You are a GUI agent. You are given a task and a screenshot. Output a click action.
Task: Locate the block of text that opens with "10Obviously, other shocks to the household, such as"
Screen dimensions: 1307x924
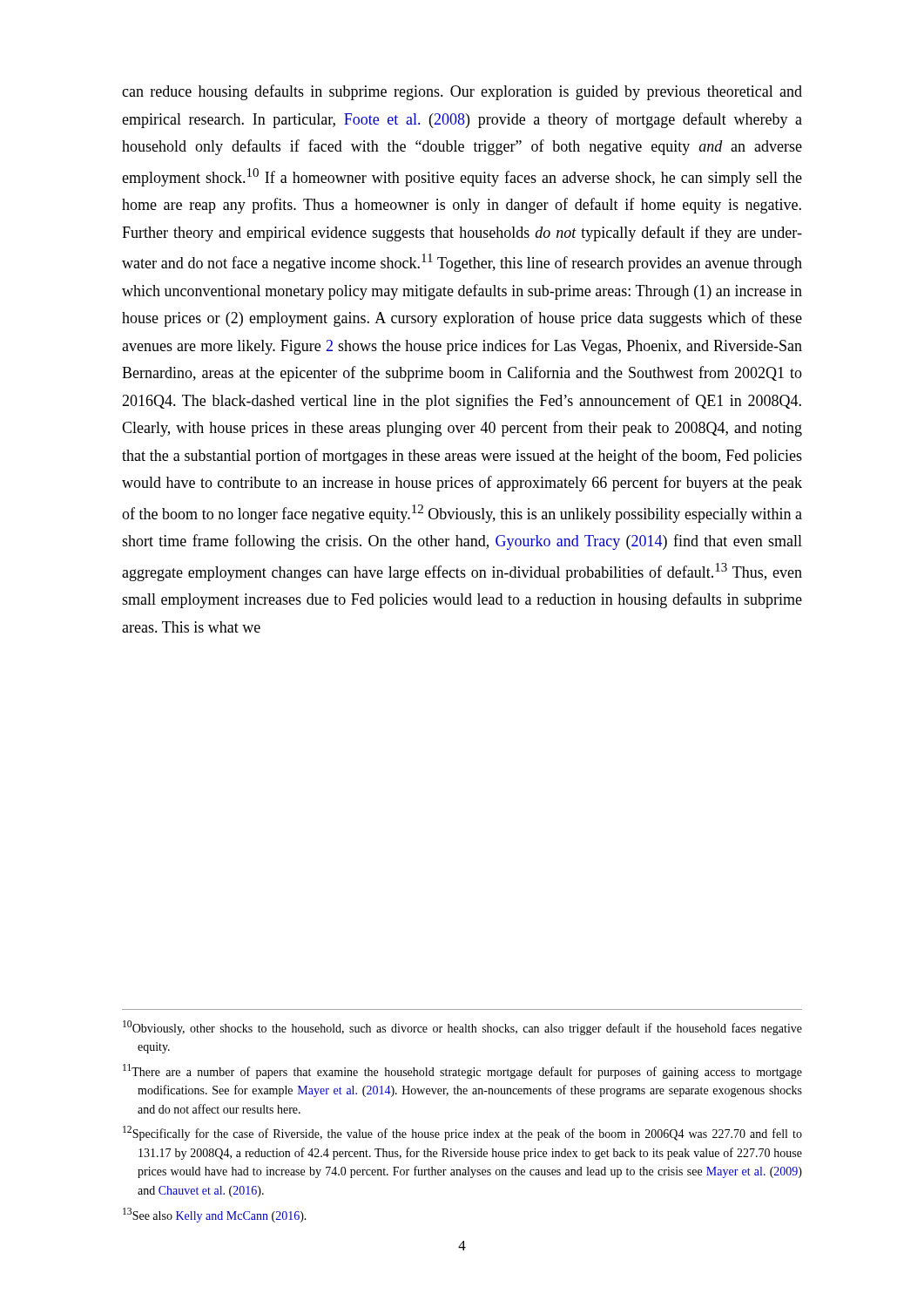click(462, 1036)
